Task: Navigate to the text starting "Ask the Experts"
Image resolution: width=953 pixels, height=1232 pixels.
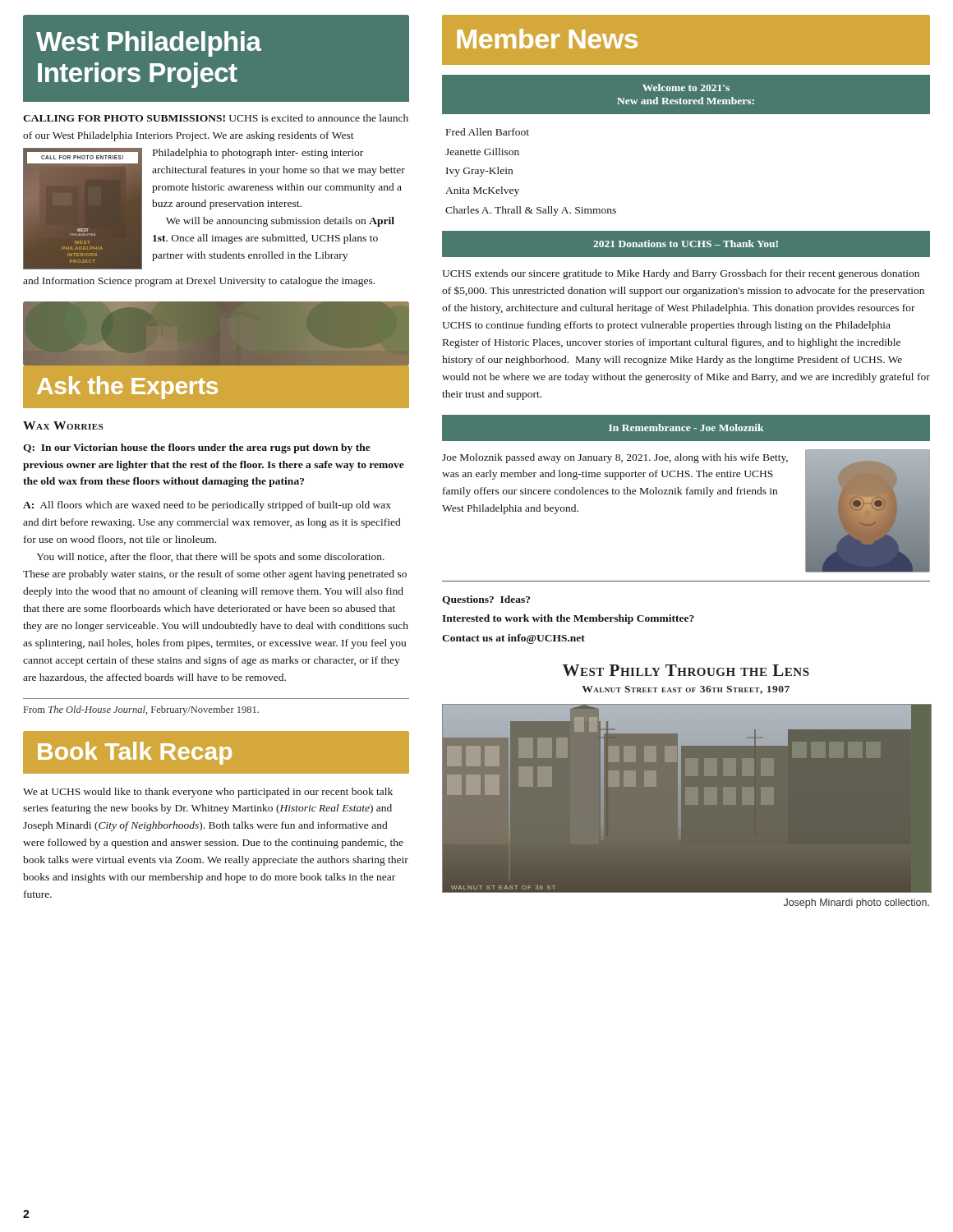Action: point(127,385)
